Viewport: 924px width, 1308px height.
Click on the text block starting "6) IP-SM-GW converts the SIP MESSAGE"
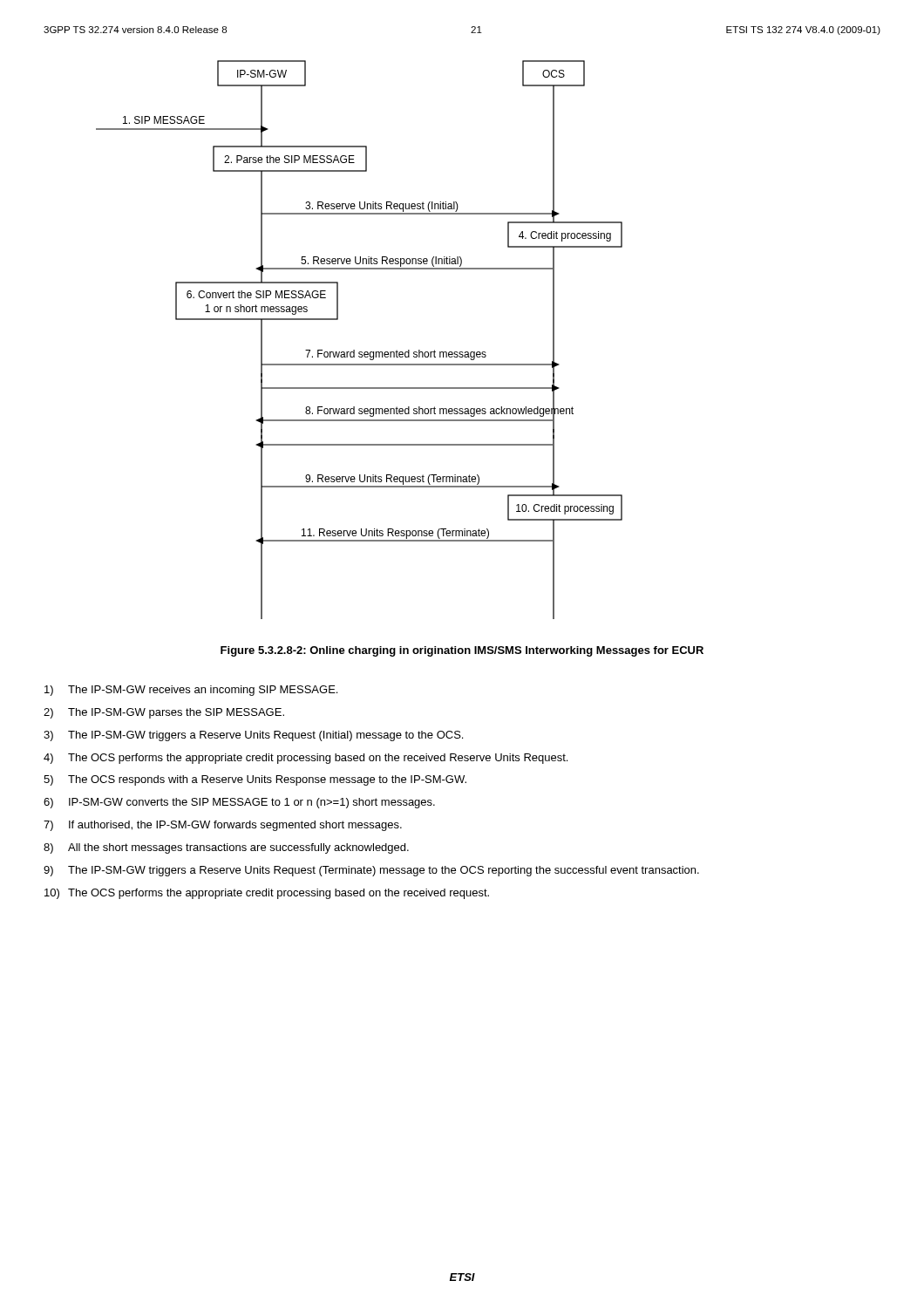240,803
